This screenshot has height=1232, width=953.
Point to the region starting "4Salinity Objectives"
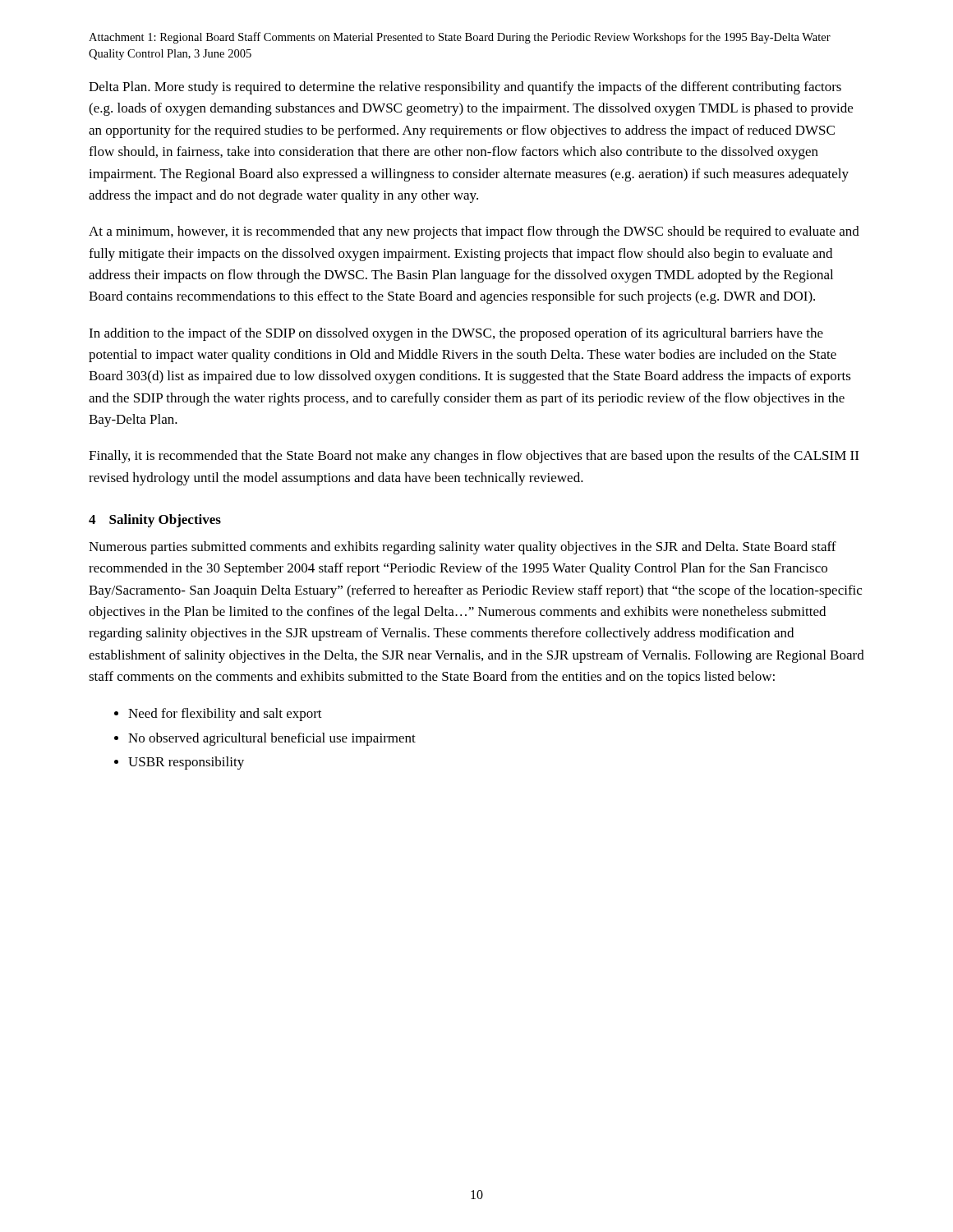[155, 519]
